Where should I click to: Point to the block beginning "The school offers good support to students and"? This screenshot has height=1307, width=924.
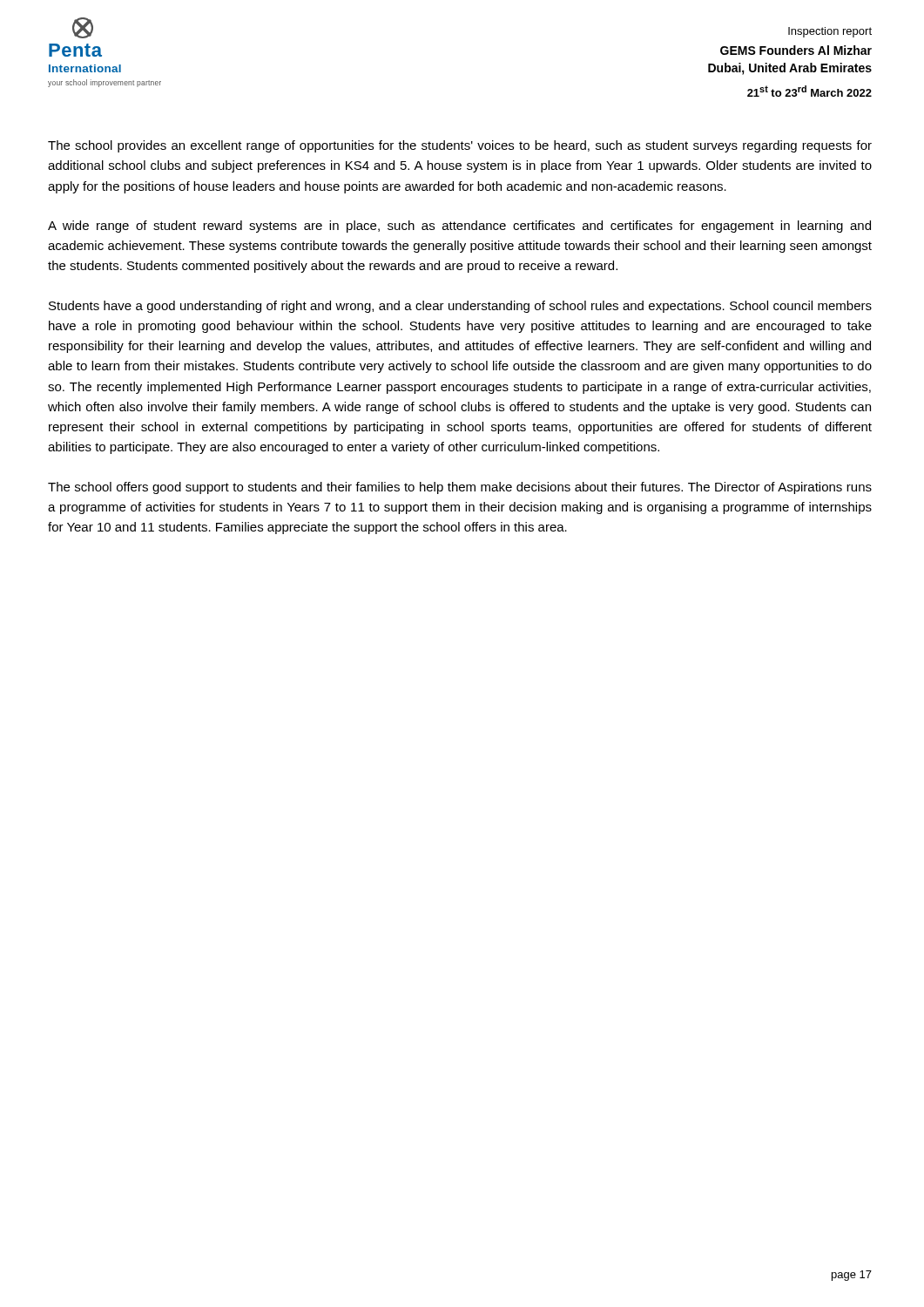[460, 507]
